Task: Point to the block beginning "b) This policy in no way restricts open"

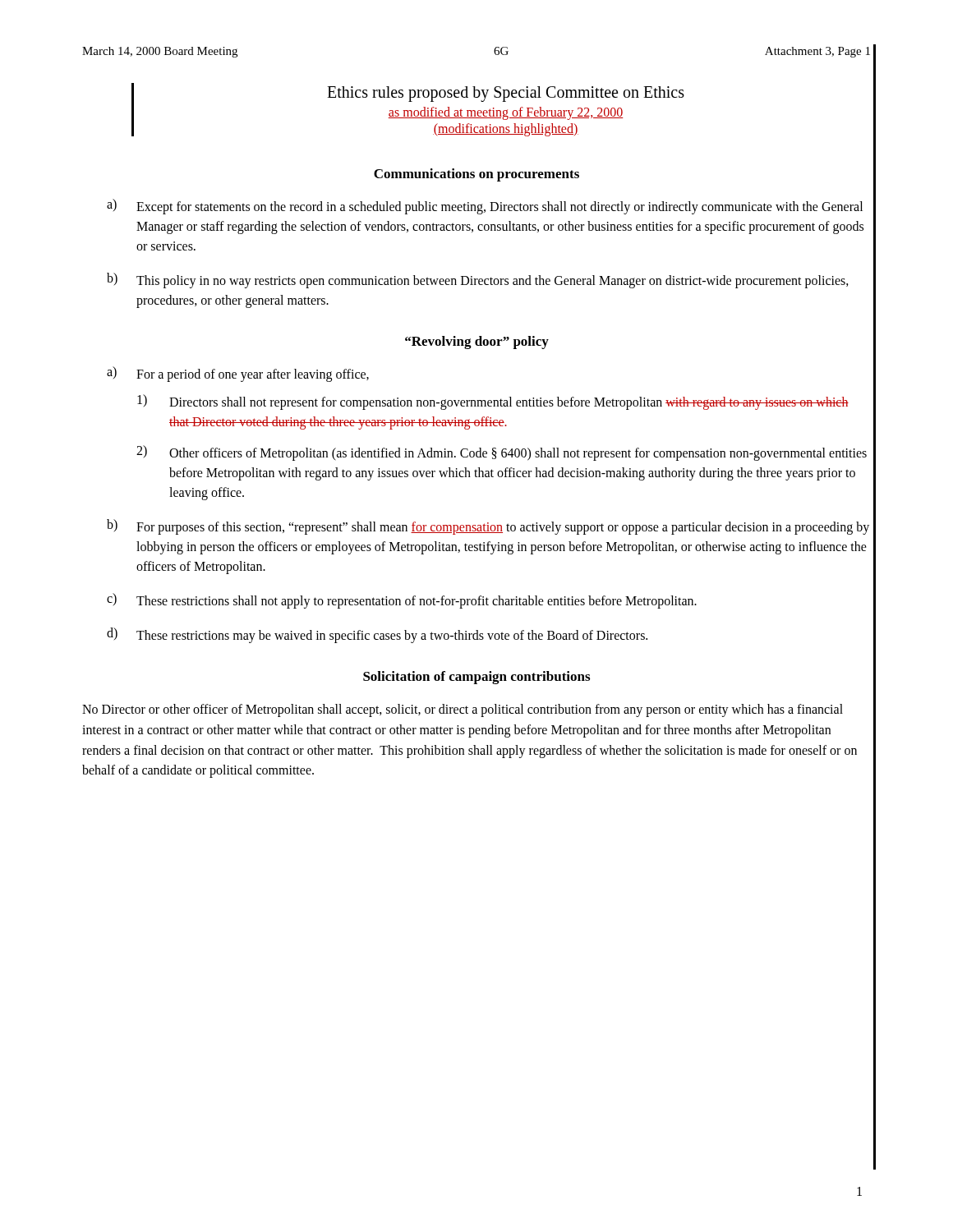Action: (x=489, y=291)
